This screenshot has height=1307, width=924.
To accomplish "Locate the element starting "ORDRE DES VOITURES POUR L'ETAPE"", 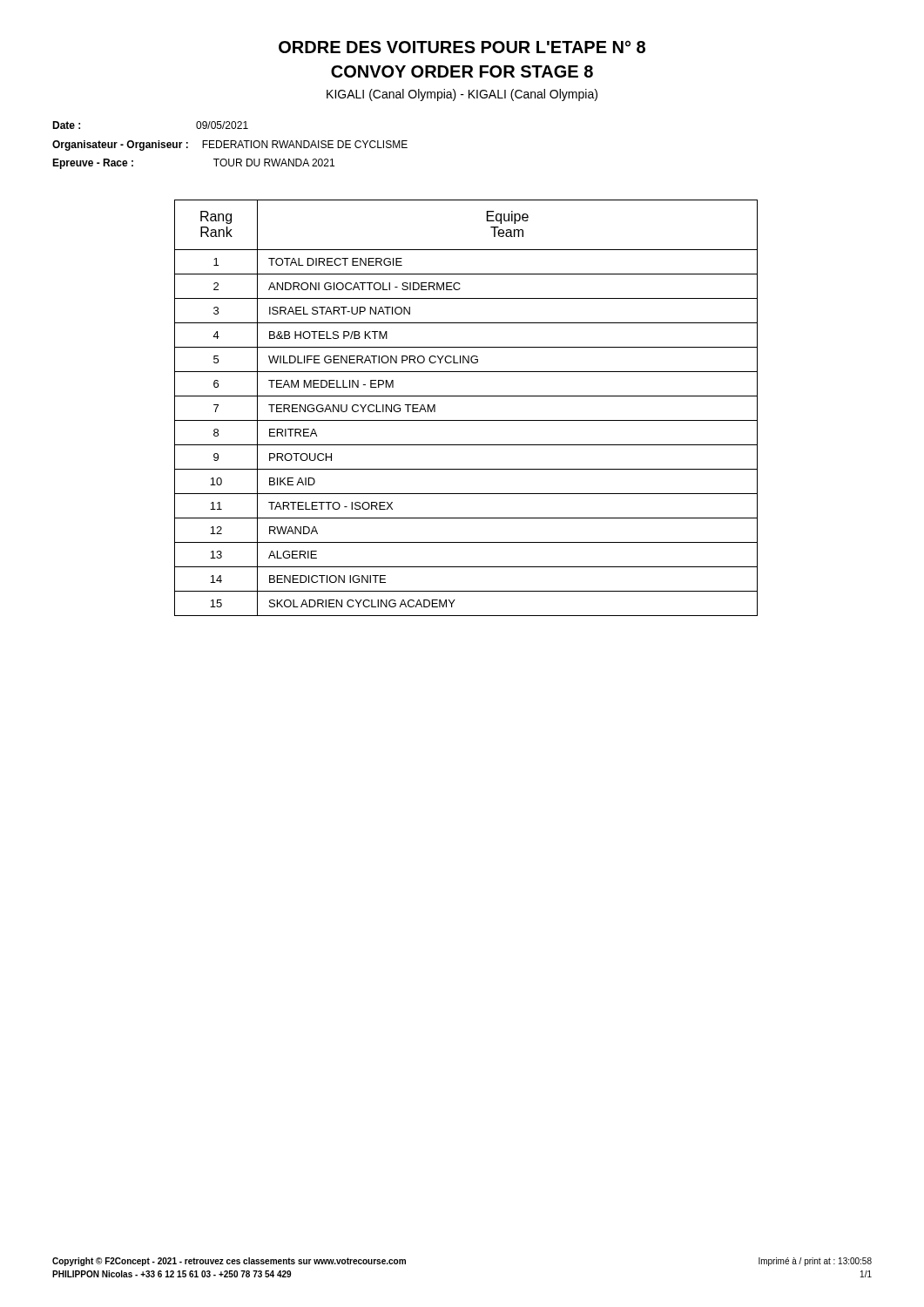I will (462, 68).
